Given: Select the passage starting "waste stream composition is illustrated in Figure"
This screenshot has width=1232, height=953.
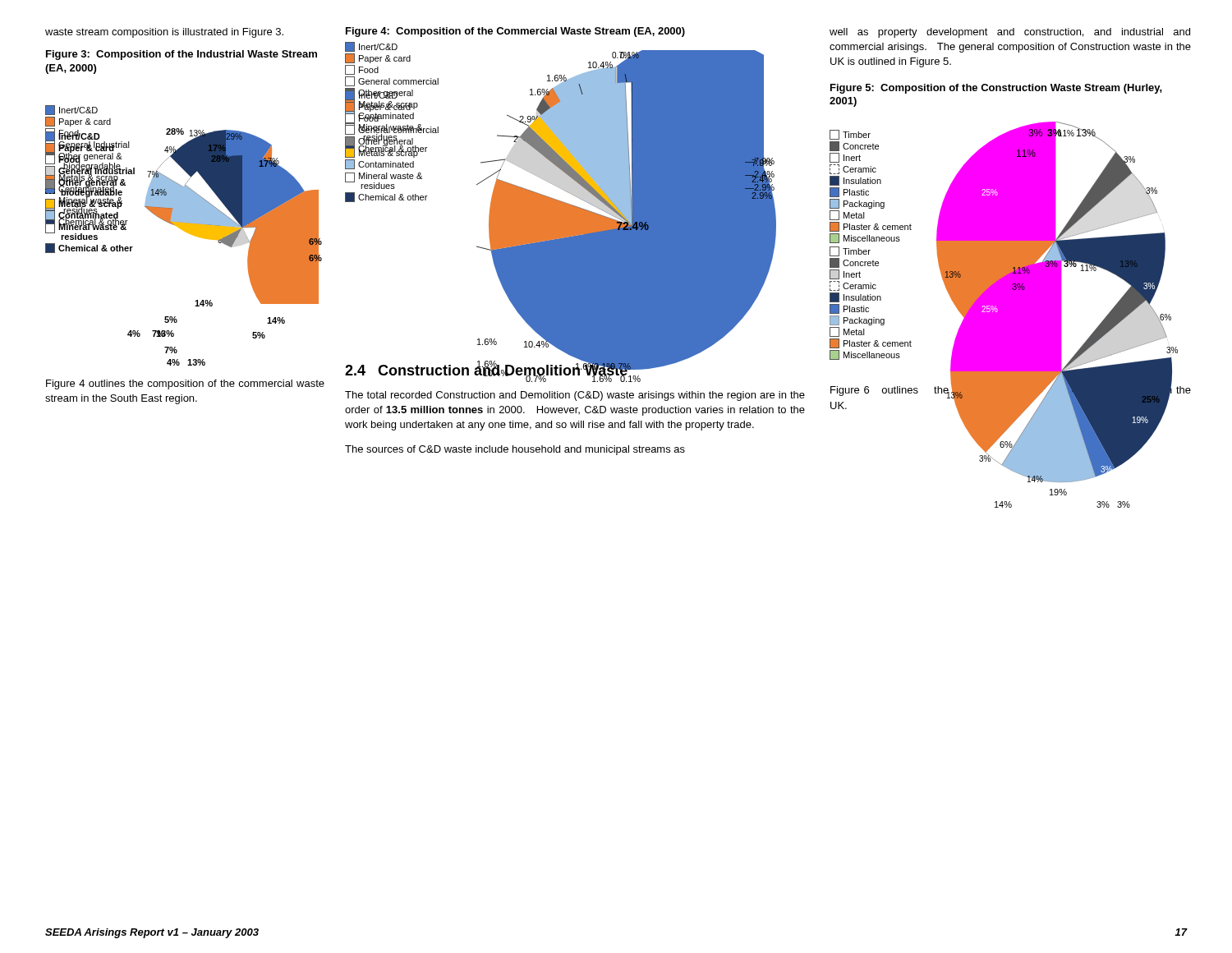Looking at the screenshot, I should (165, 32).
